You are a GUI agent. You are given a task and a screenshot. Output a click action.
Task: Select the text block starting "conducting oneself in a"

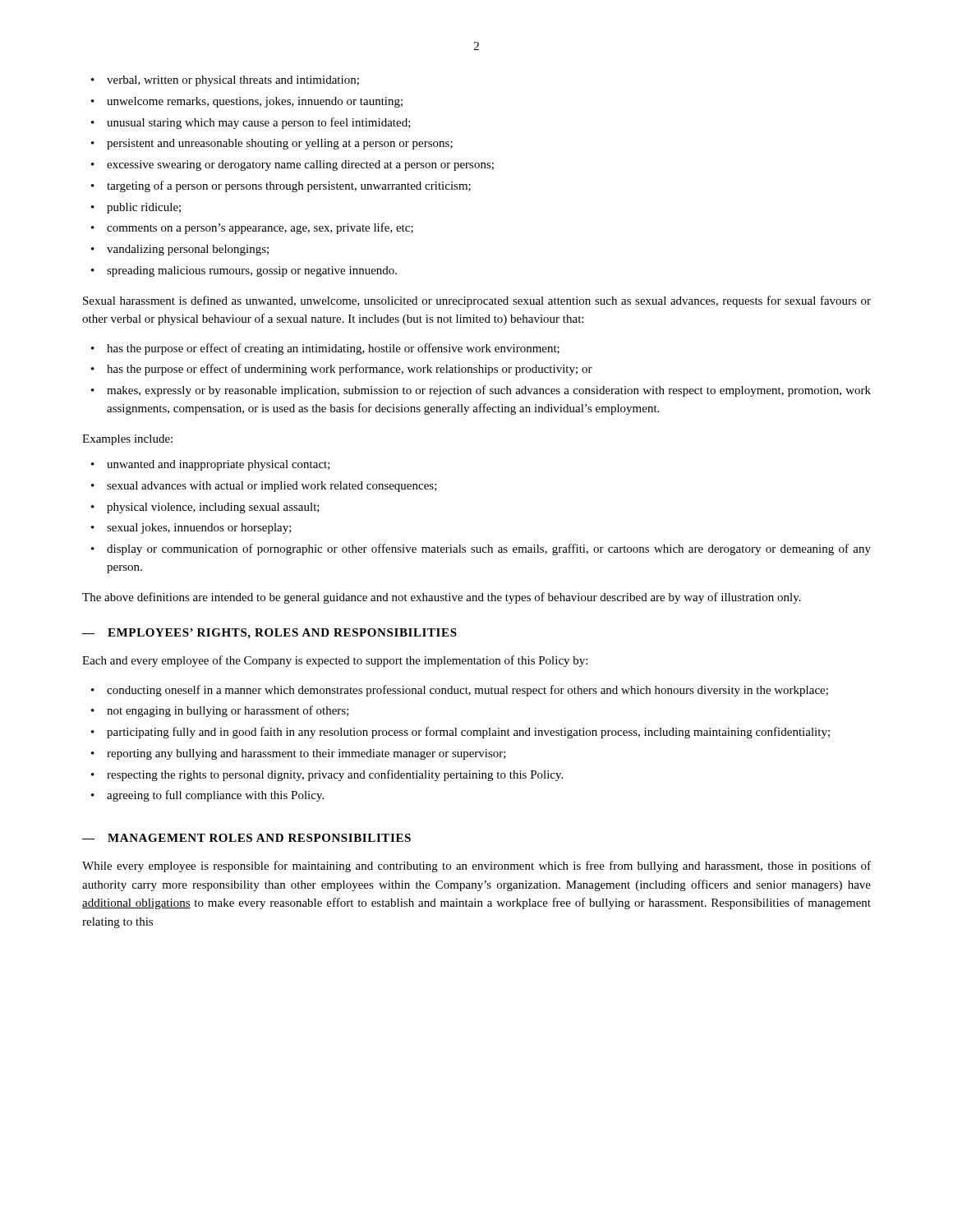pyautogui.click(x=476, y=743)
